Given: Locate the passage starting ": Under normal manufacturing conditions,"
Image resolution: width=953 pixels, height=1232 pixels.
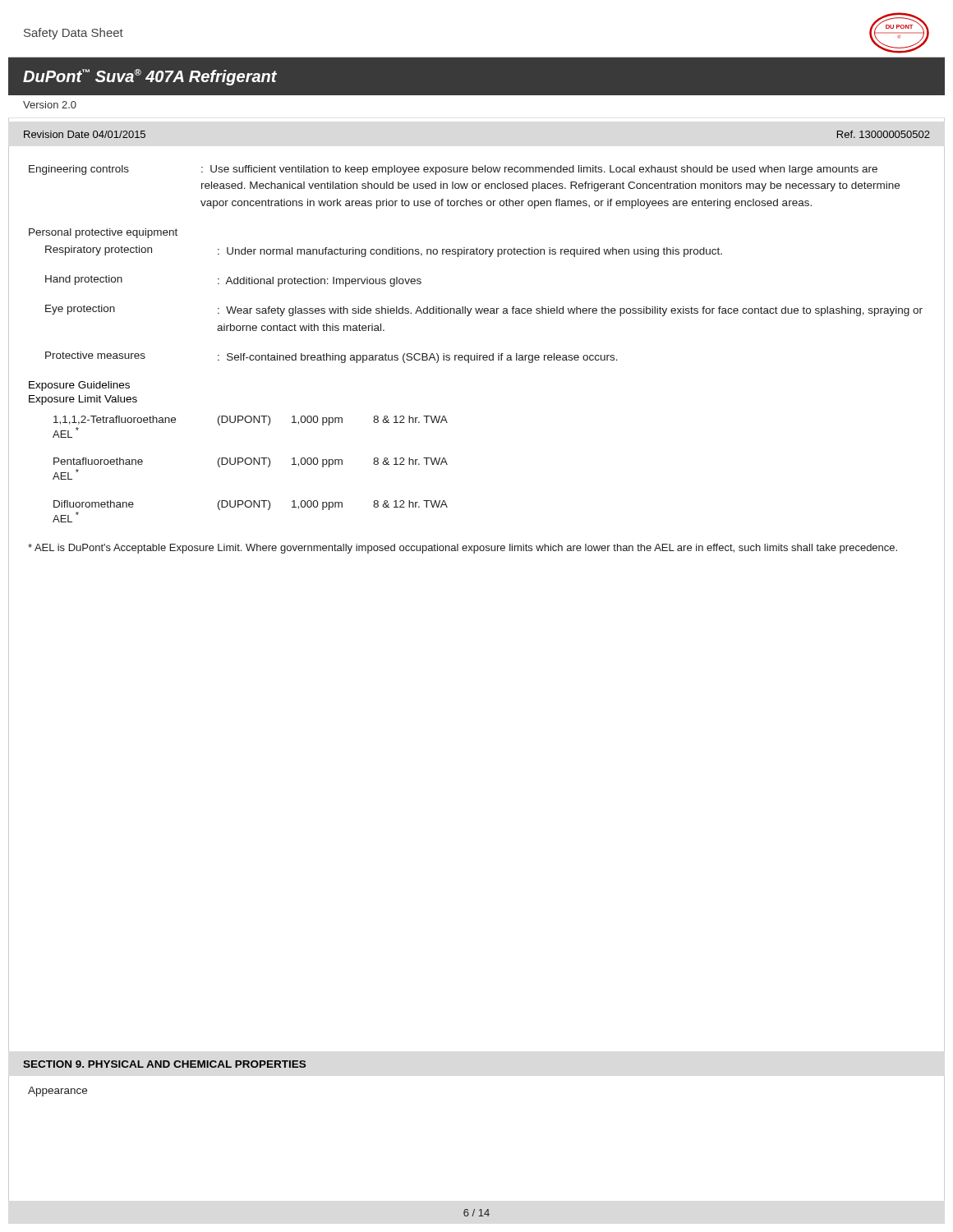Looking at the screenshot, I should click(470, 251).
